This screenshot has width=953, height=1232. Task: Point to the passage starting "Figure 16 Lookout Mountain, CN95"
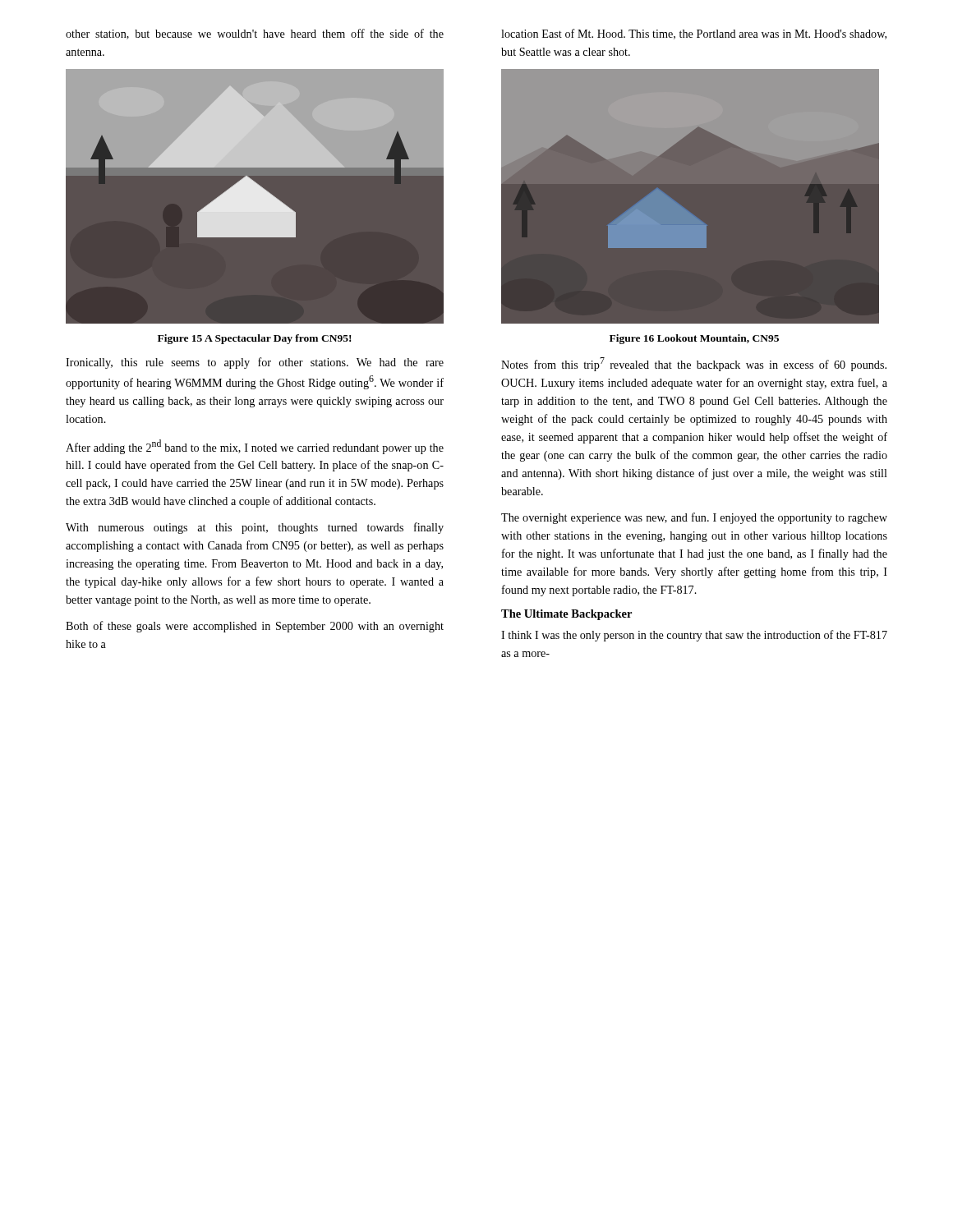coord(694,338)
